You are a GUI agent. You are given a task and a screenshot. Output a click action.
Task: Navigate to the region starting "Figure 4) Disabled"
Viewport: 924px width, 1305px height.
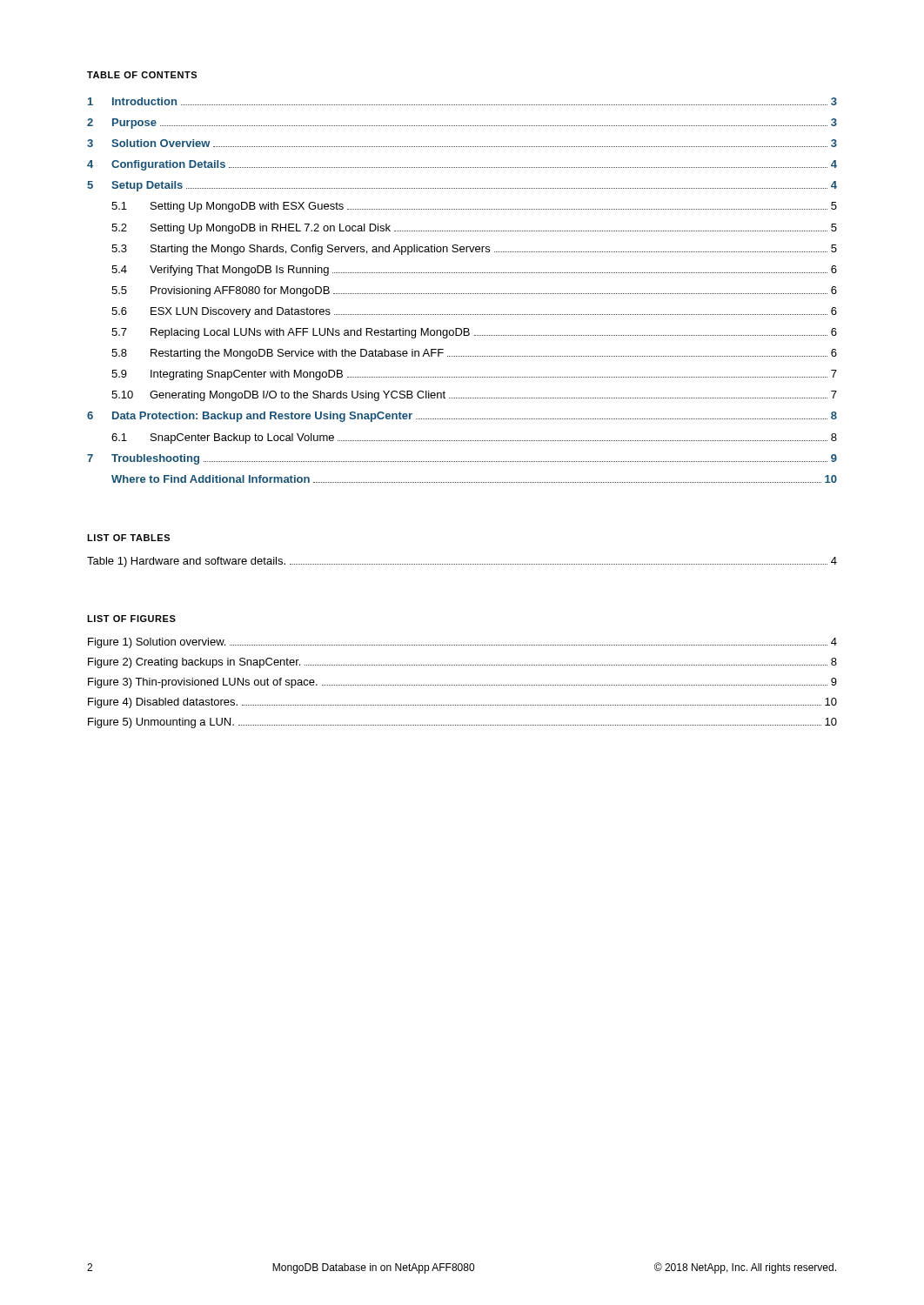pyautogui.click(x=462, y=702)
